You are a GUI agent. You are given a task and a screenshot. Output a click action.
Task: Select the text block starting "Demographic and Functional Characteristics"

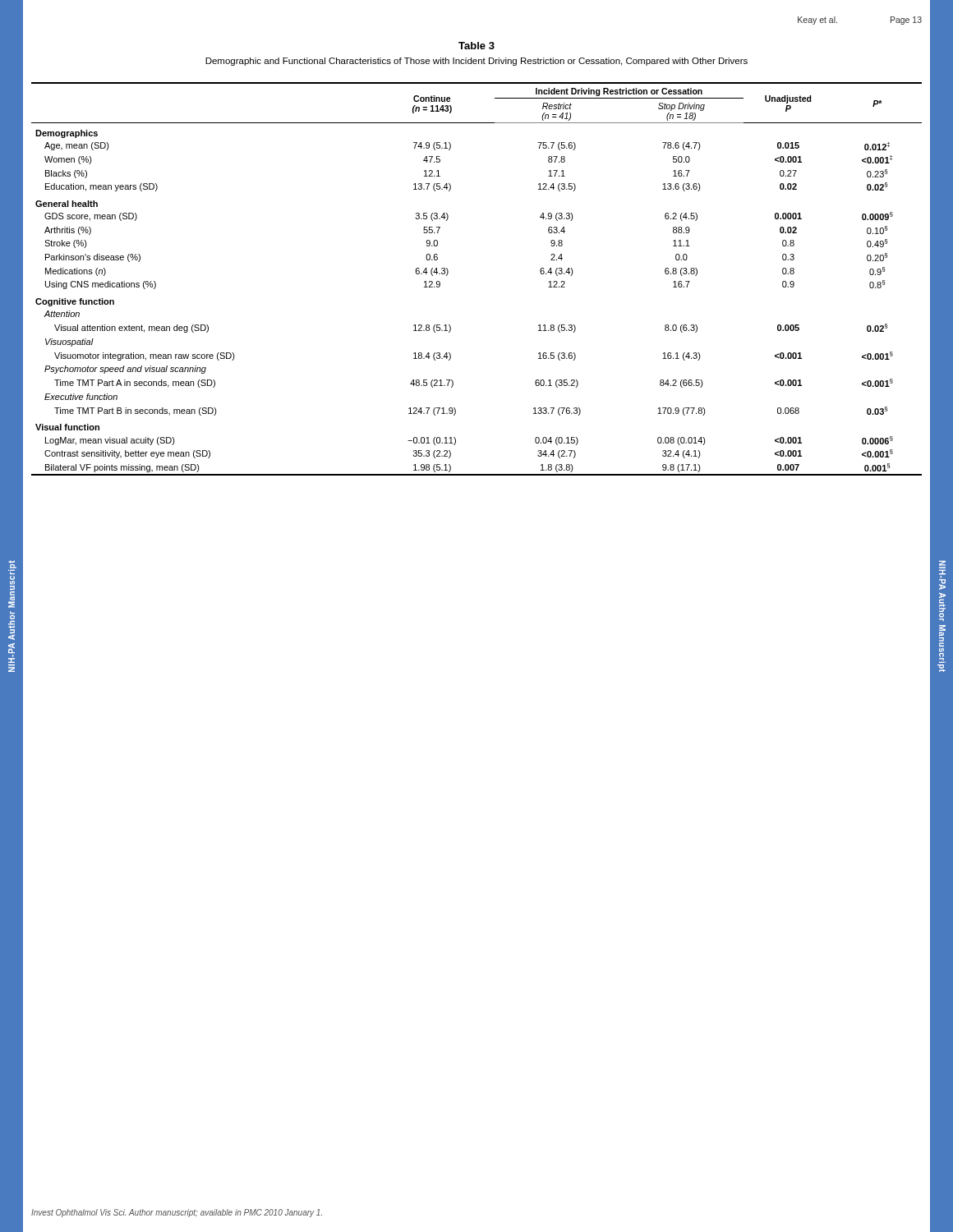[x=476, y=61]
